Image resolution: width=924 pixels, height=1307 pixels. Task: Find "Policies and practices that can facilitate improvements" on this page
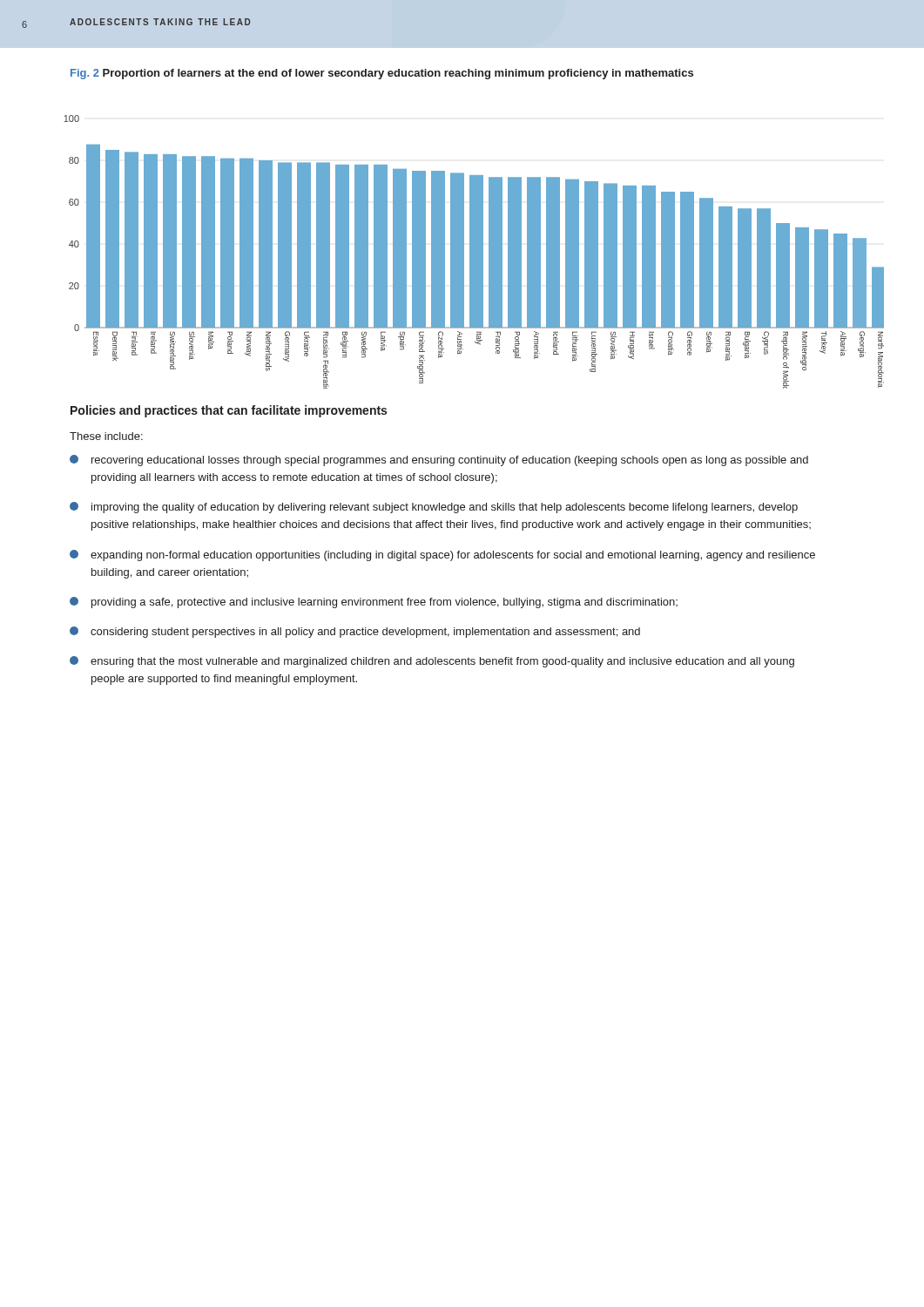coord(229,410)
